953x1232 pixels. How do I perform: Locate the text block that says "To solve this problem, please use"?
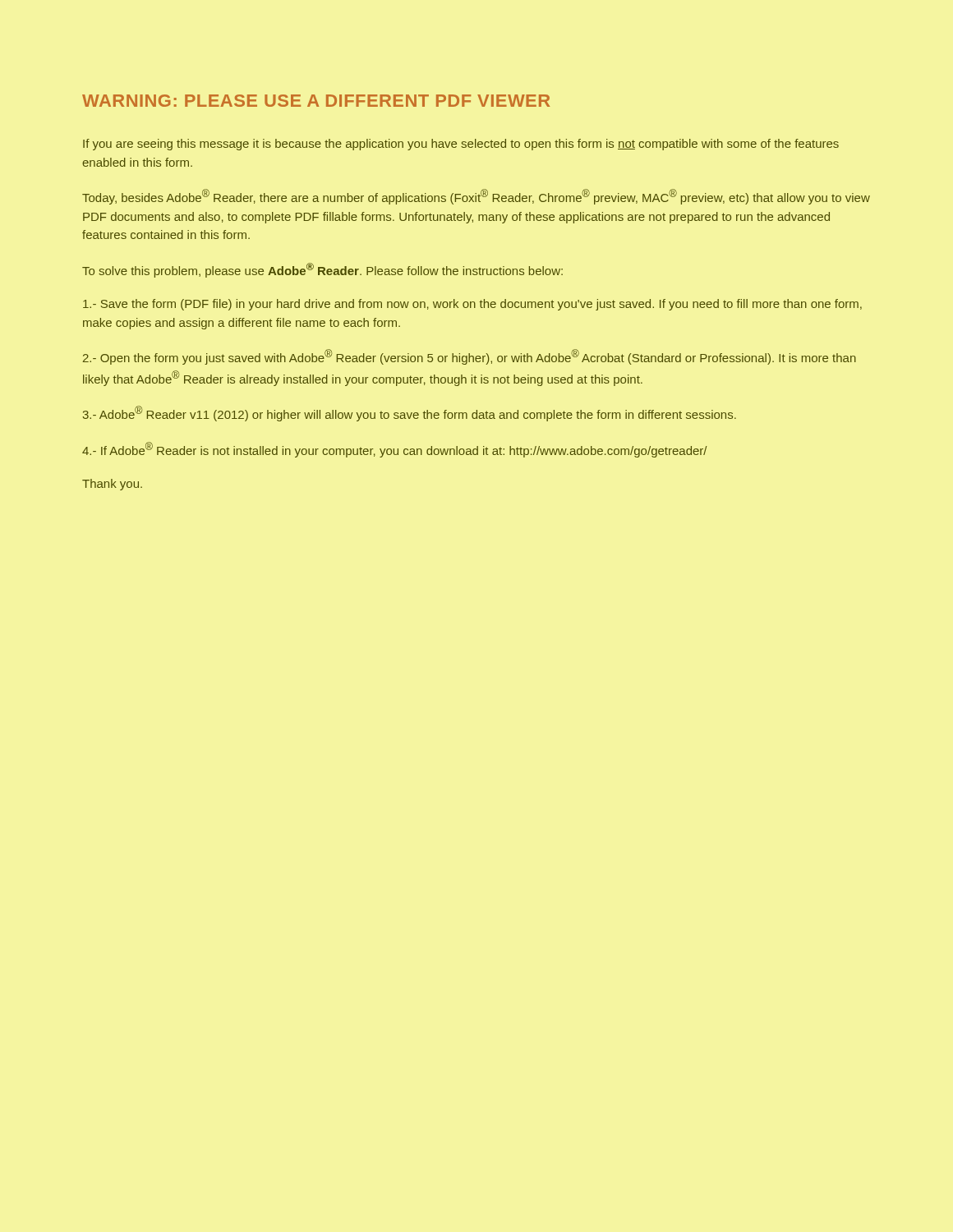(x=323, y=269)
